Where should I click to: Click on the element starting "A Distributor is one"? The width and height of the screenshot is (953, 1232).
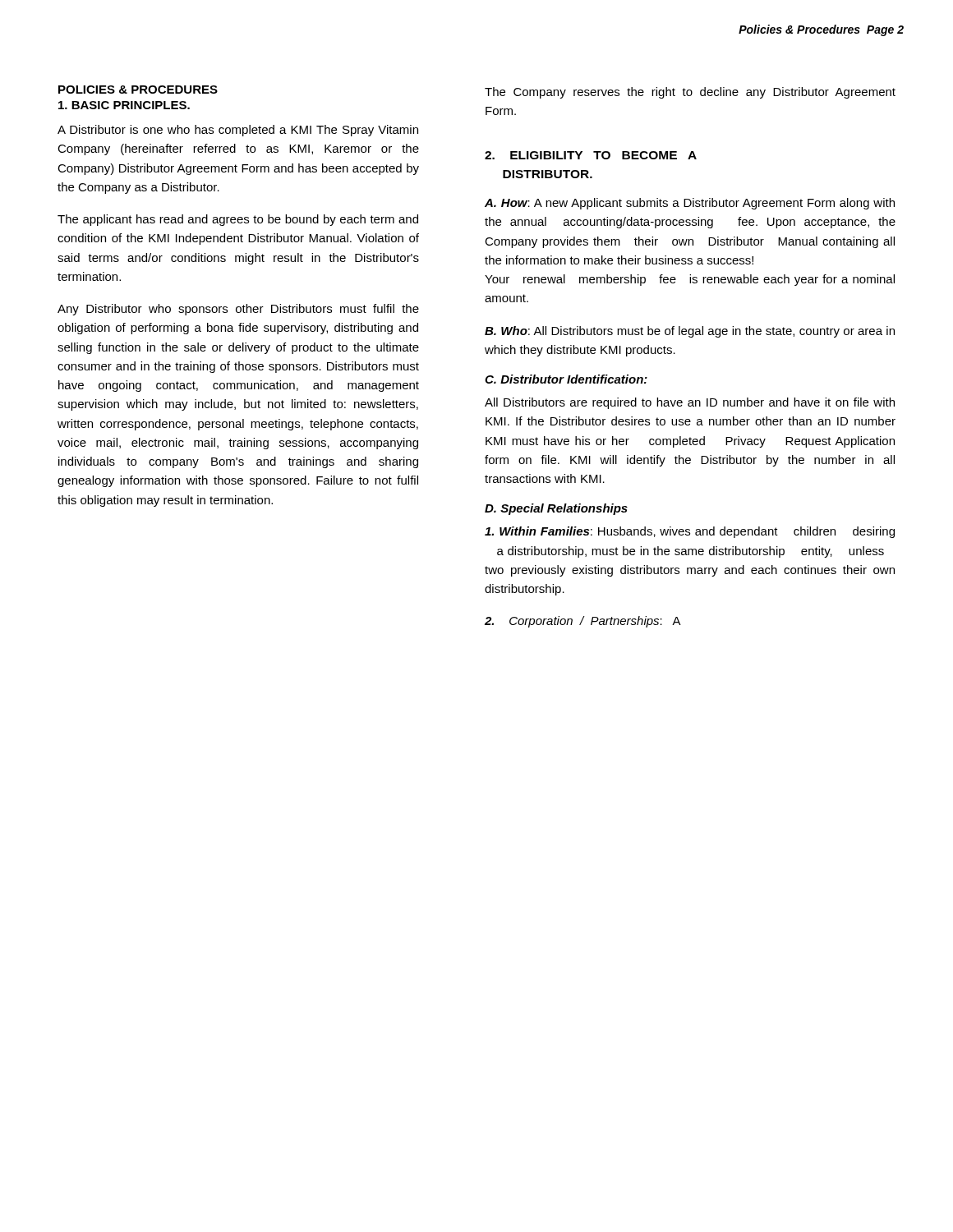[238, 158]
